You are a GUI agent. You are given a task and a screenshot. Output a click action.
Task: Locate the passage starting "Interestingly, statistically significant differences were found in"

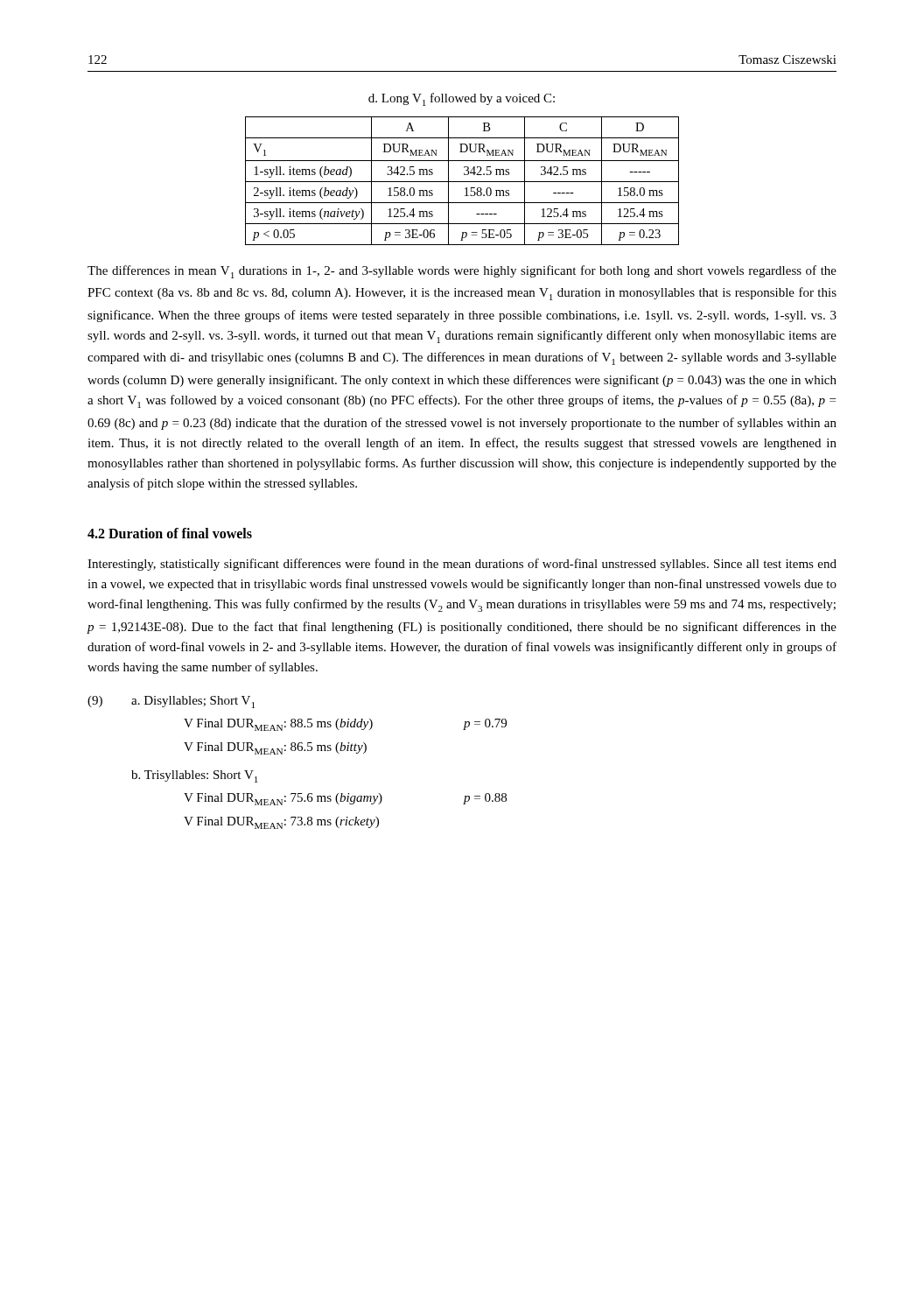[462, 615]
